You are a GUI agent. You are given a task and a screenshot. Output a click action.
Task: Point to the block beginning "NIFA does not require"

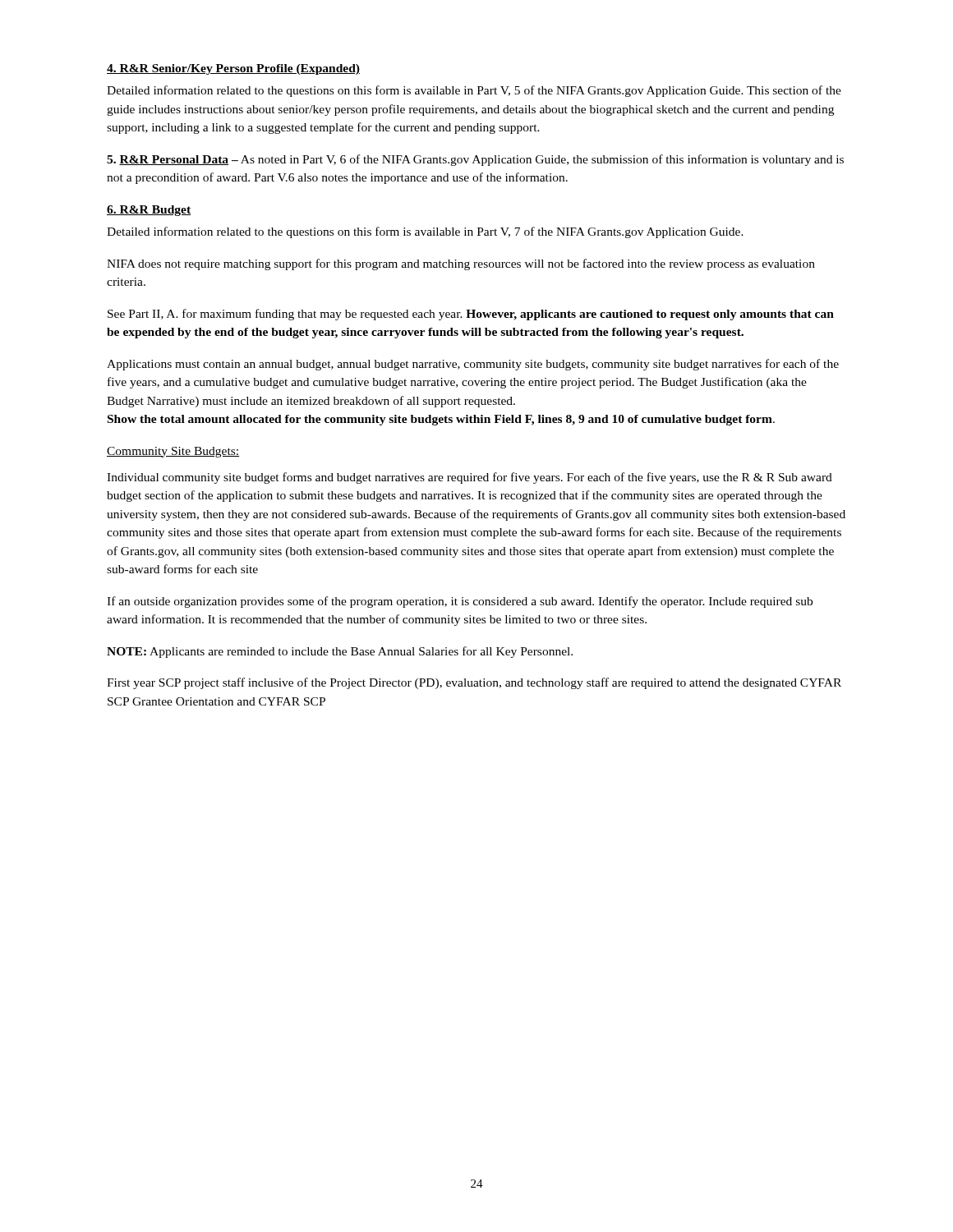click(x=461, y=272)
